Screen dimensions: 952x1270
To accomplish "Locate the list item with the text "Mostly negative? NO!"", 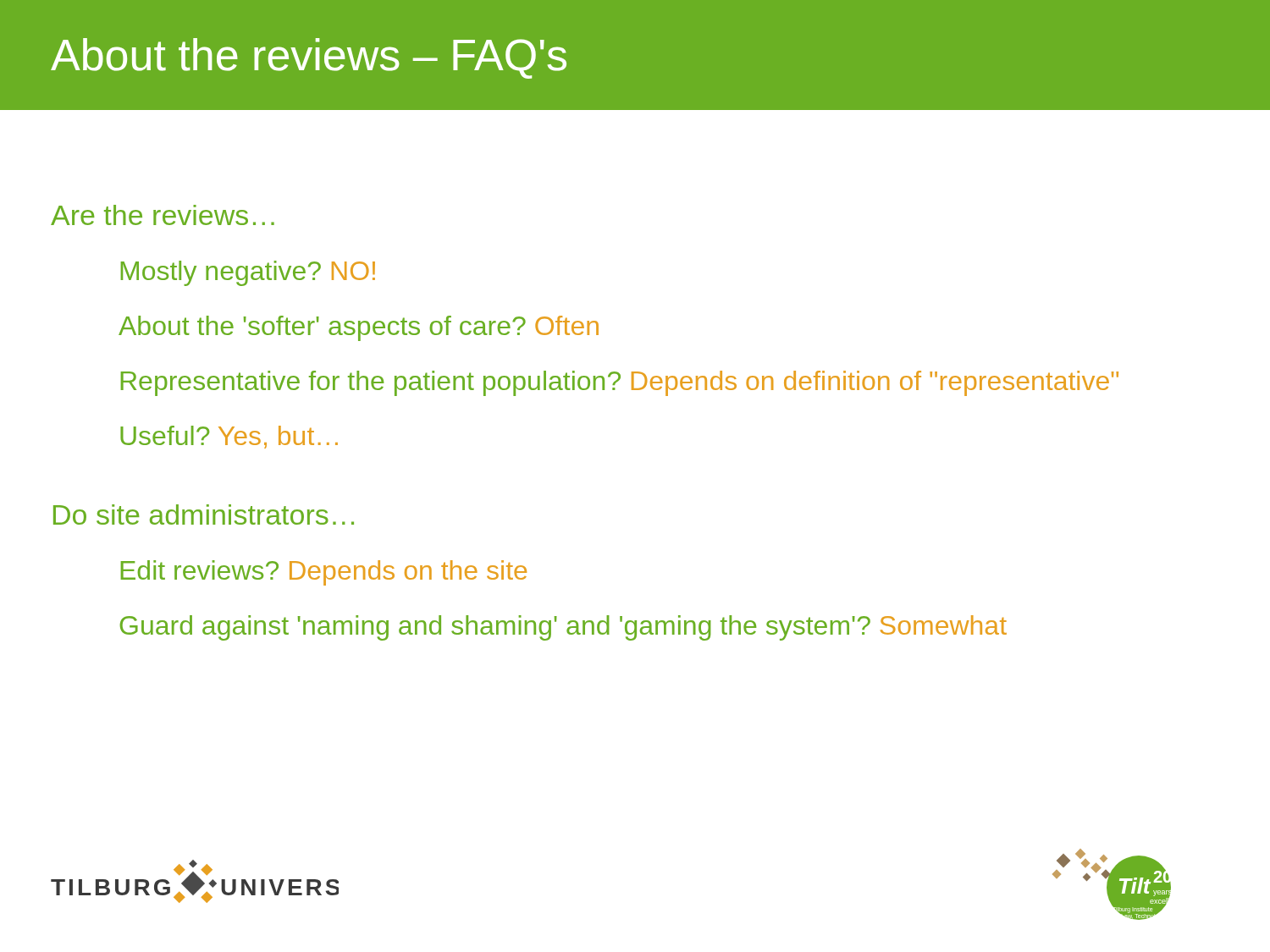I will (248, 271).
